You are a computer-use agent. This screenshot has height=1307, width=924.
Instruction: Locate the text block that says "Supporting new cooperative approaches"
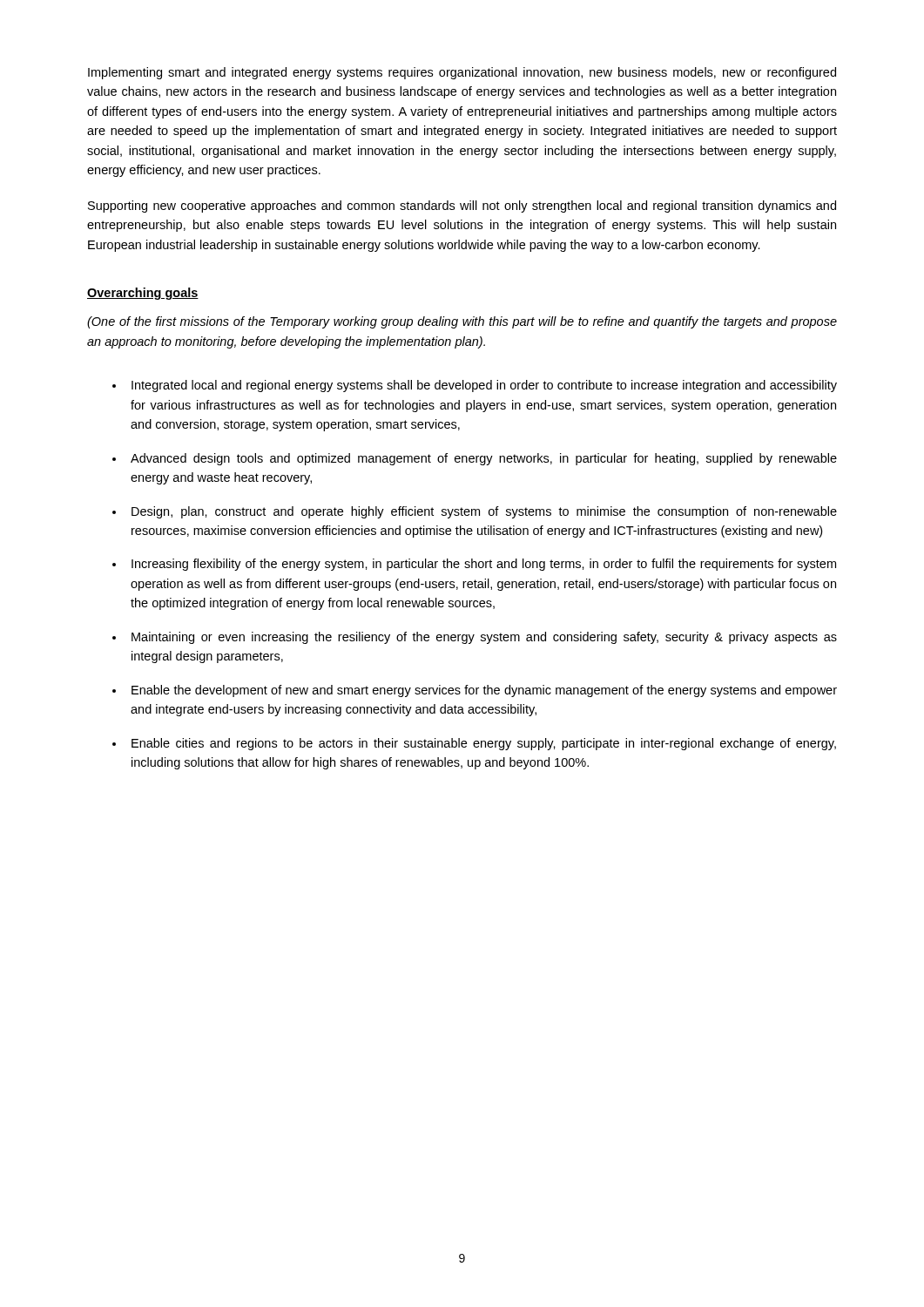click(462, 225)
